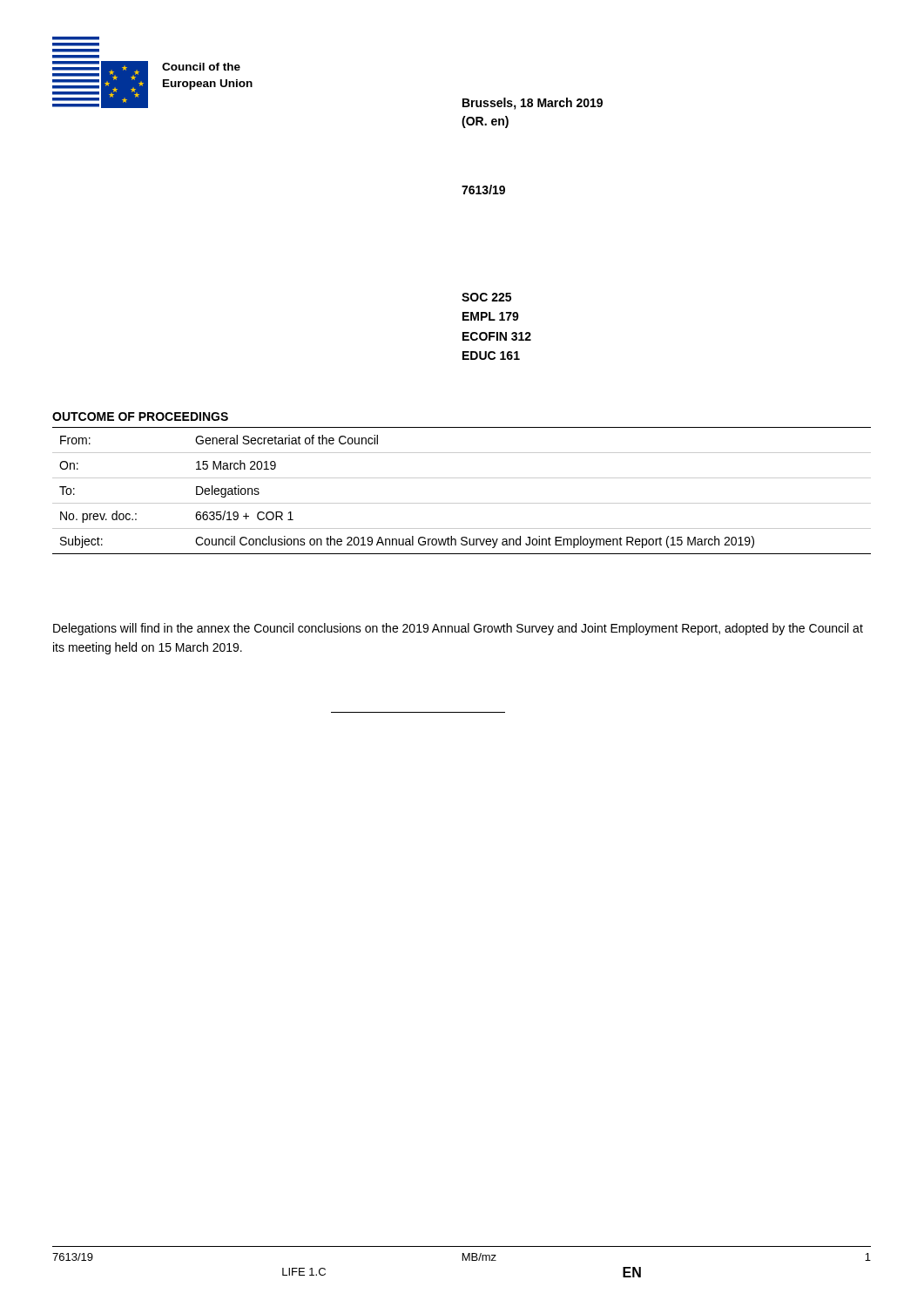
Task: Select the element starting "Brussels, 18 March 2019(OR. en)"
Action: tap(532, 112)
